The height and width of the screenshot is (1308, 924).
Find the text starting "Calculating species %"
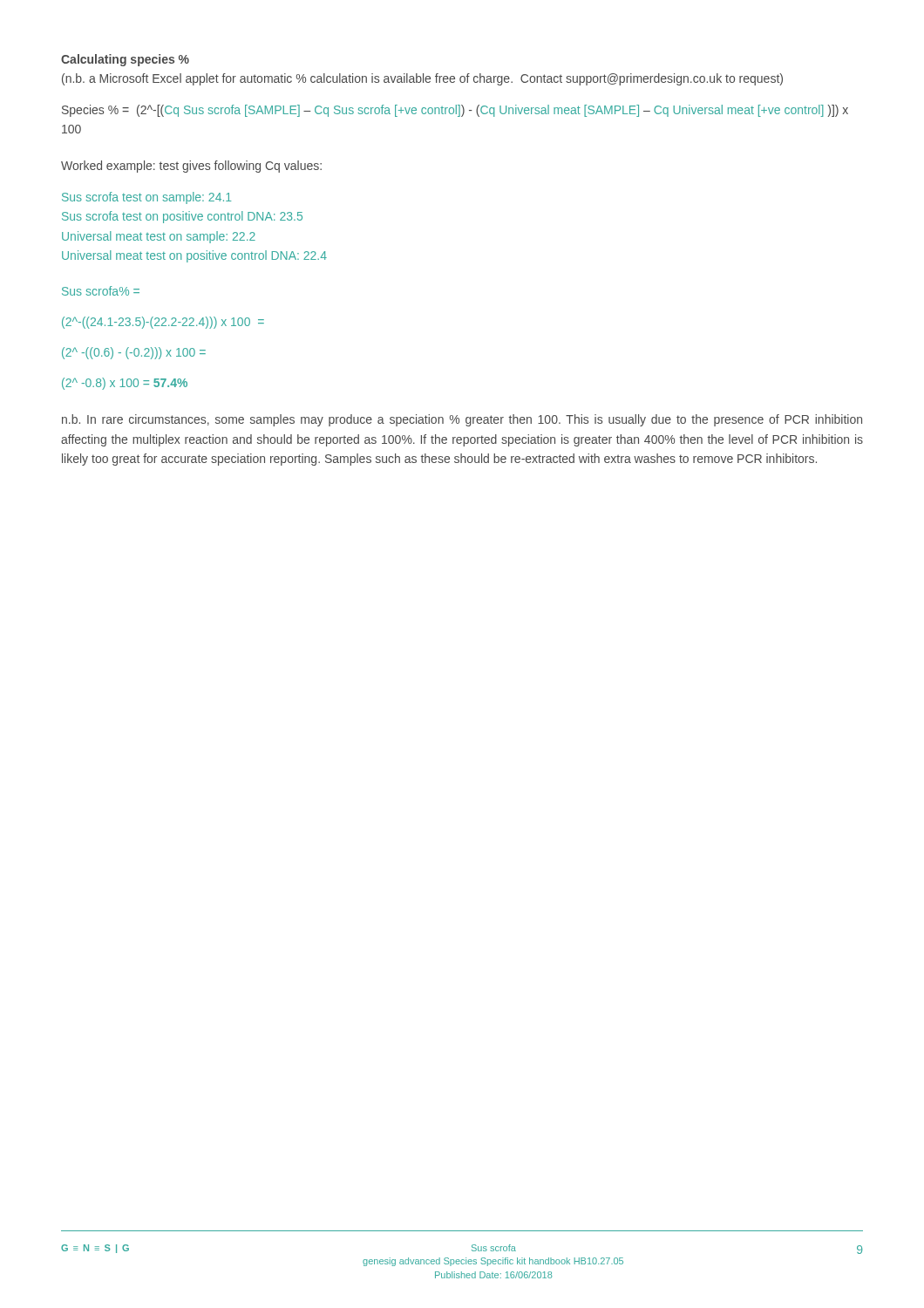click(x=125, y=59)
